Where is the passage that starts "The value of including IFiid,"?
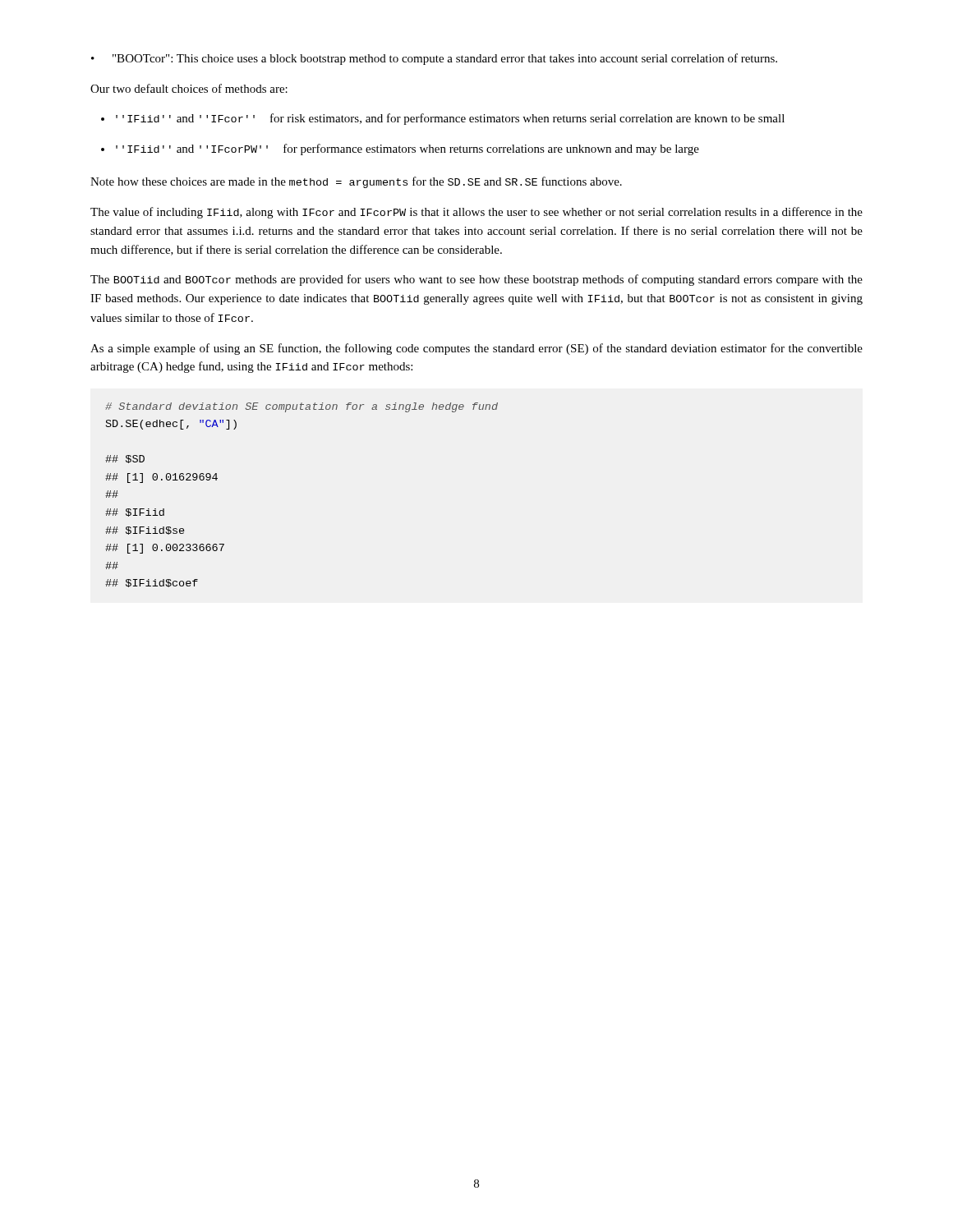Screen dimensions: 1232x953 476,231
